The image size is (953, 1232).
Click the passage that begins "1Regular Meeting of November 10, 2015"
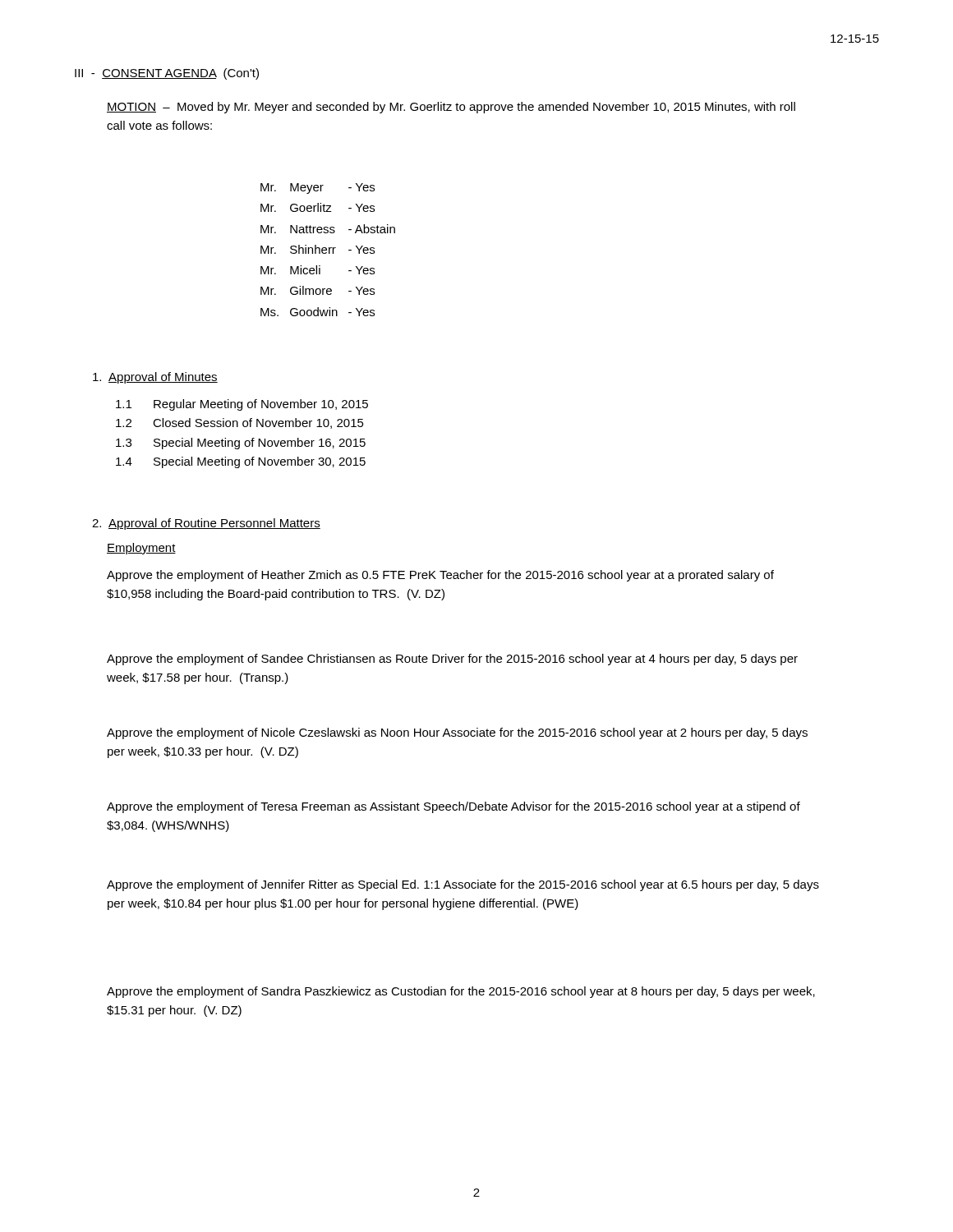point(242,432)
